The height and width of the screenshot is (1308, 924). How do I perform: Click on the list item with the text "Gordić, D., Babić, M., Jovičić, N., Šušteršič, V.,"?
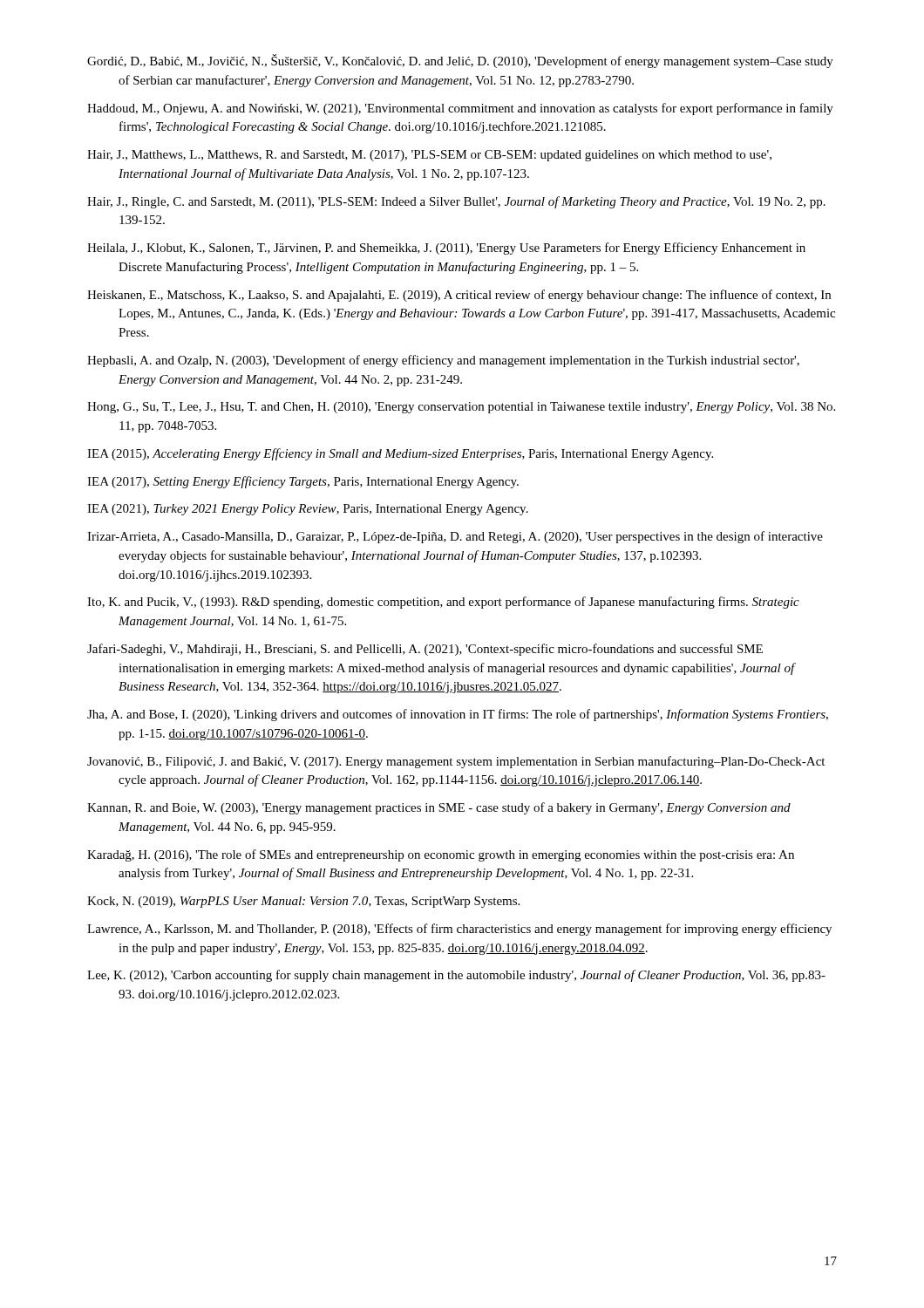pyautogui.click(x=460, y=71)
